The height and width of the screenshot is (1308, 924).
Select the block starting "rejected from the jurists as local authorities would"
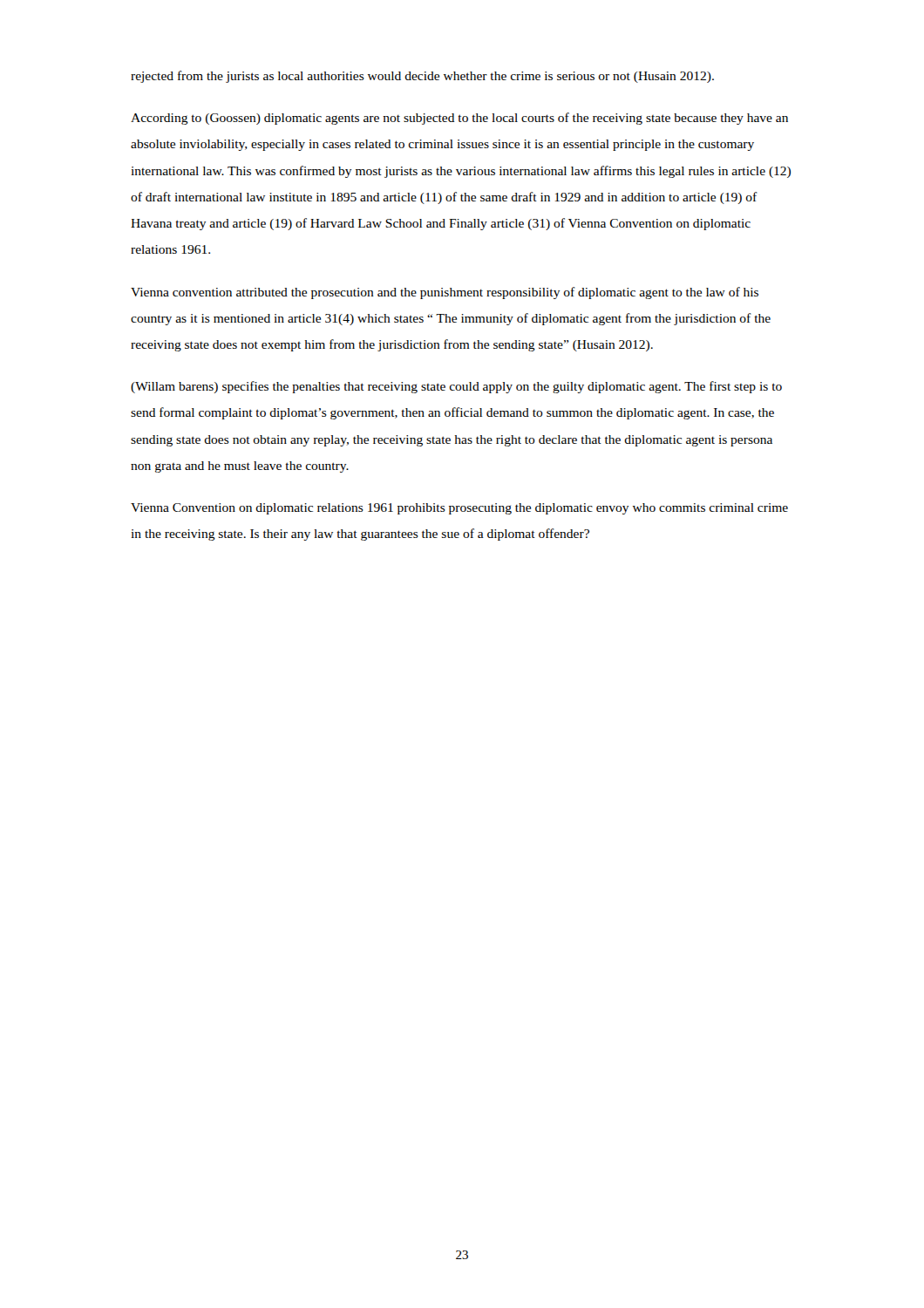[423, 75]
